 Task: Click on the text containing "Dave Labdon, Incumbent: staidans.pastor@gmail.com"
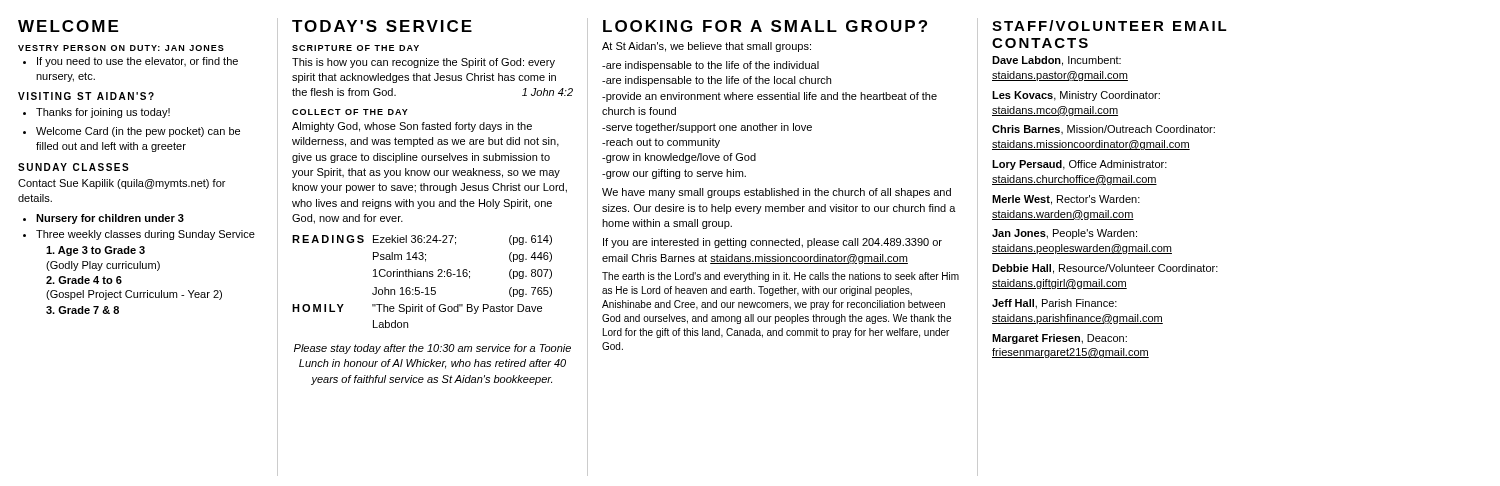[1056, 61]
